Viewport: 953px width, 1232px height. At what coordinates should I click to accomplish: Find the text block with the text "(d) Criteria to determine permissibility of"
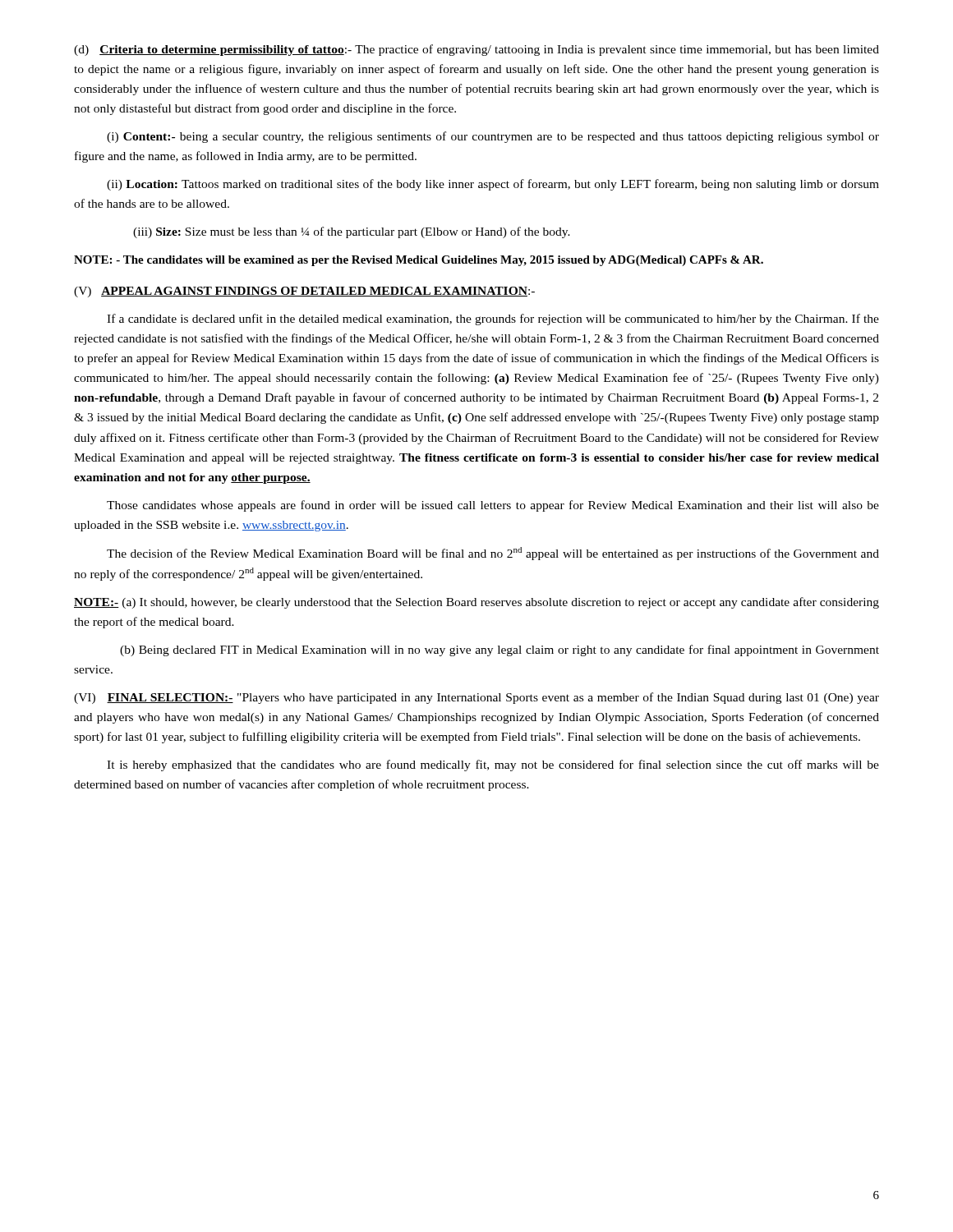(x=476, y=79)
